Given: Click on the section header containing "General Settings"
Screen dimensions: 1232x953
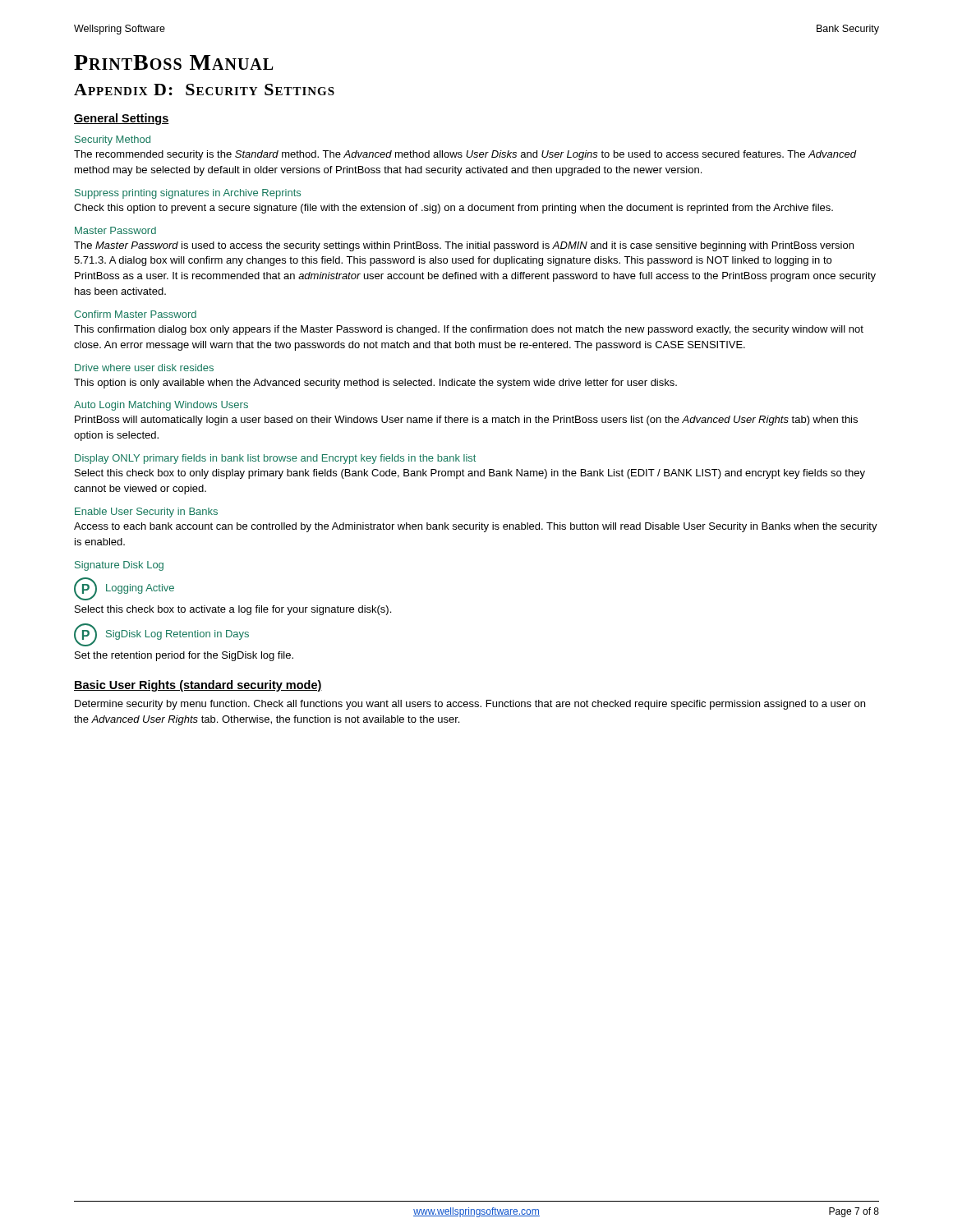Looking at the screenshot, I should click(x=121, y=118).
